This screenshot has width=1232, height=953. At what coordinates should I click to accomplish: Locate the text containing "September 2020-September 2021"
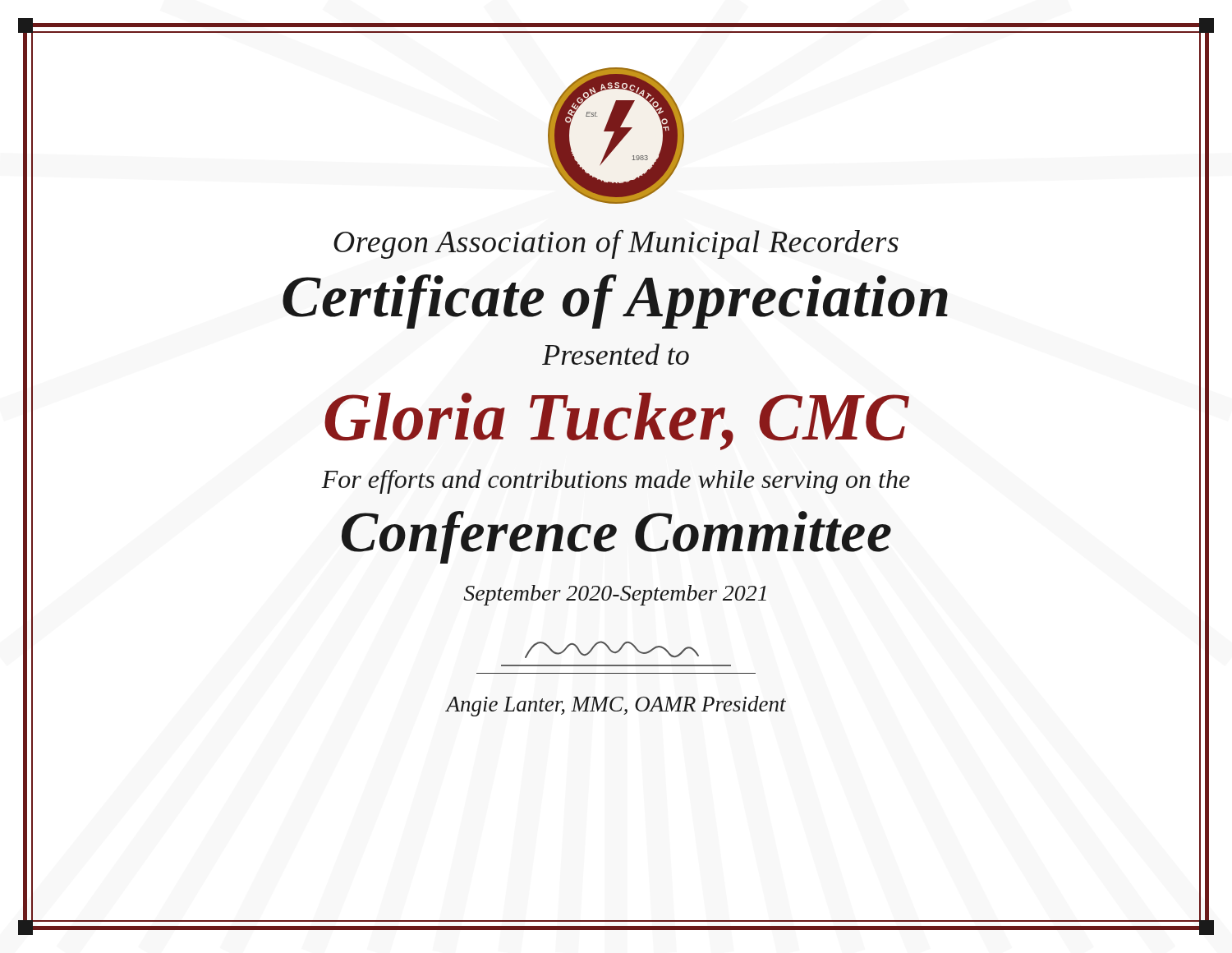tap(616, 593)
